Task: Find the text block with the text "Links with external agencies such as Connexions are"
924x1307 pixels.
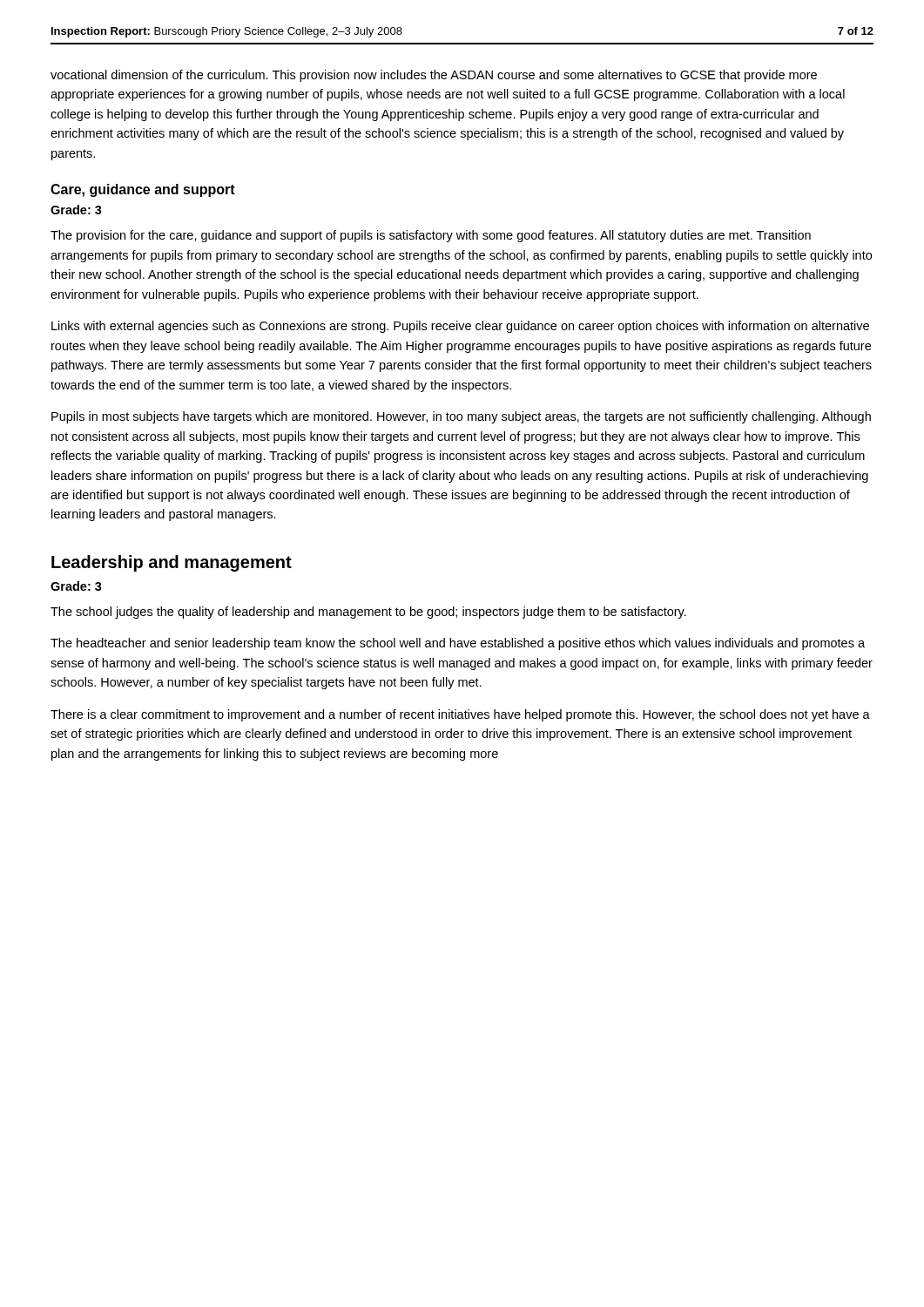Action: tap(461, 355)
